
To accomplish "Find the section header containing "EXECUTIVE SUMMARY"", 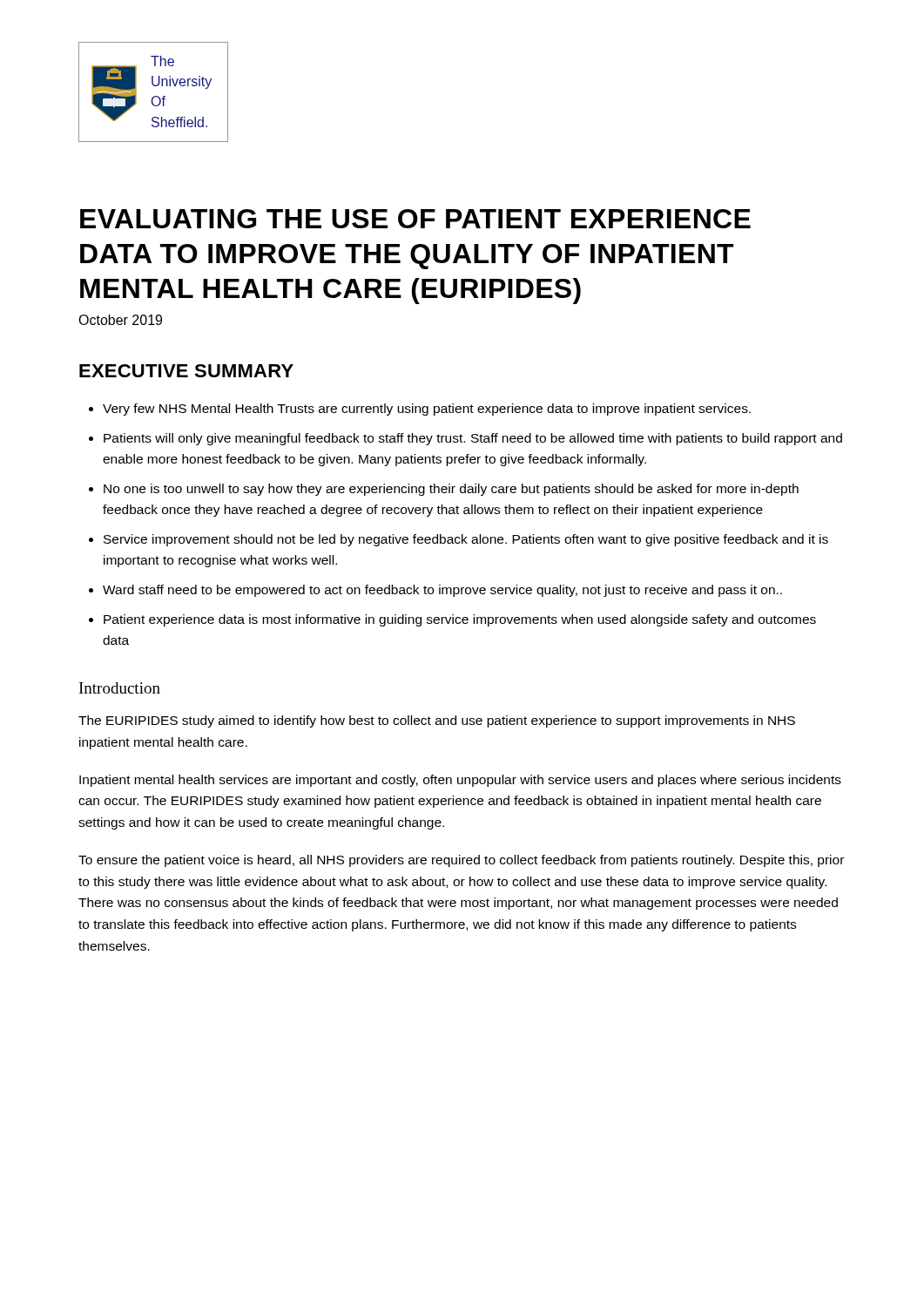I will click(186, 371).
